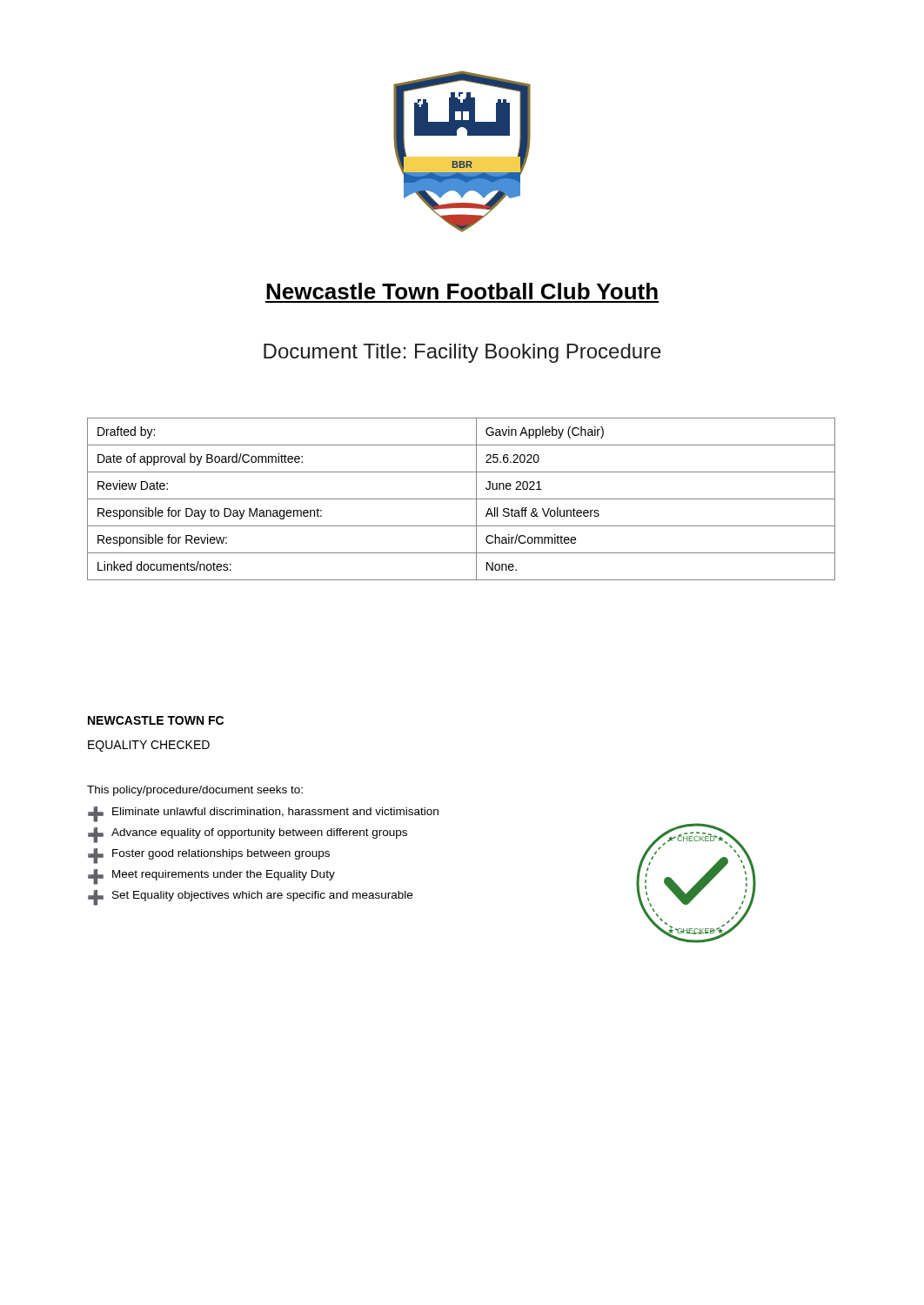Image resolution: width=924 pixels, height=1305 pixels.
Task: Select the passage starting "➕ Advance equality"
Action: [x=247, y=834]
